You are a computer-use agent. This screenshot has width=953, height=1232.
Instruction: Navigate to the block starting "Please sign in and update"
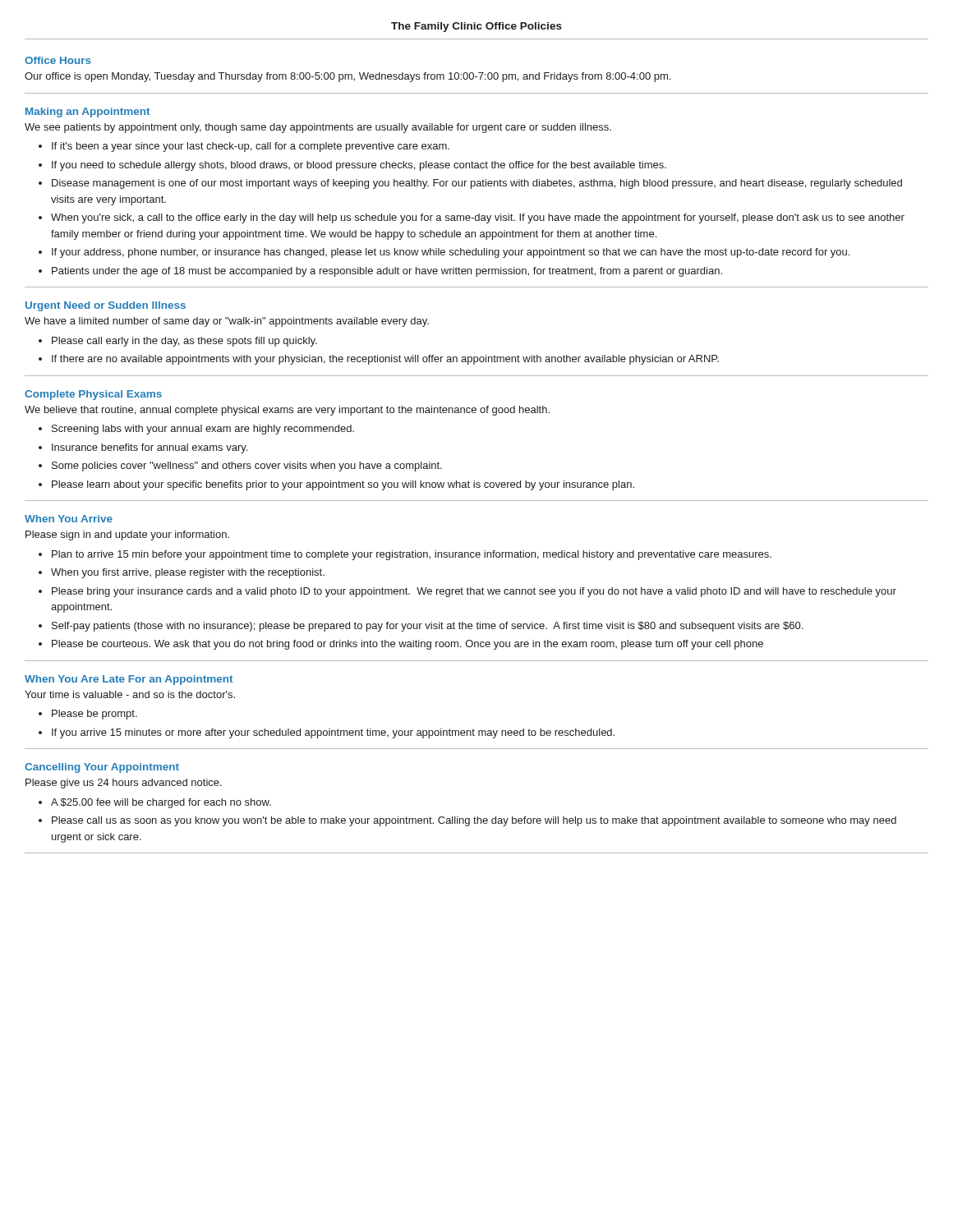coord(127,534)
